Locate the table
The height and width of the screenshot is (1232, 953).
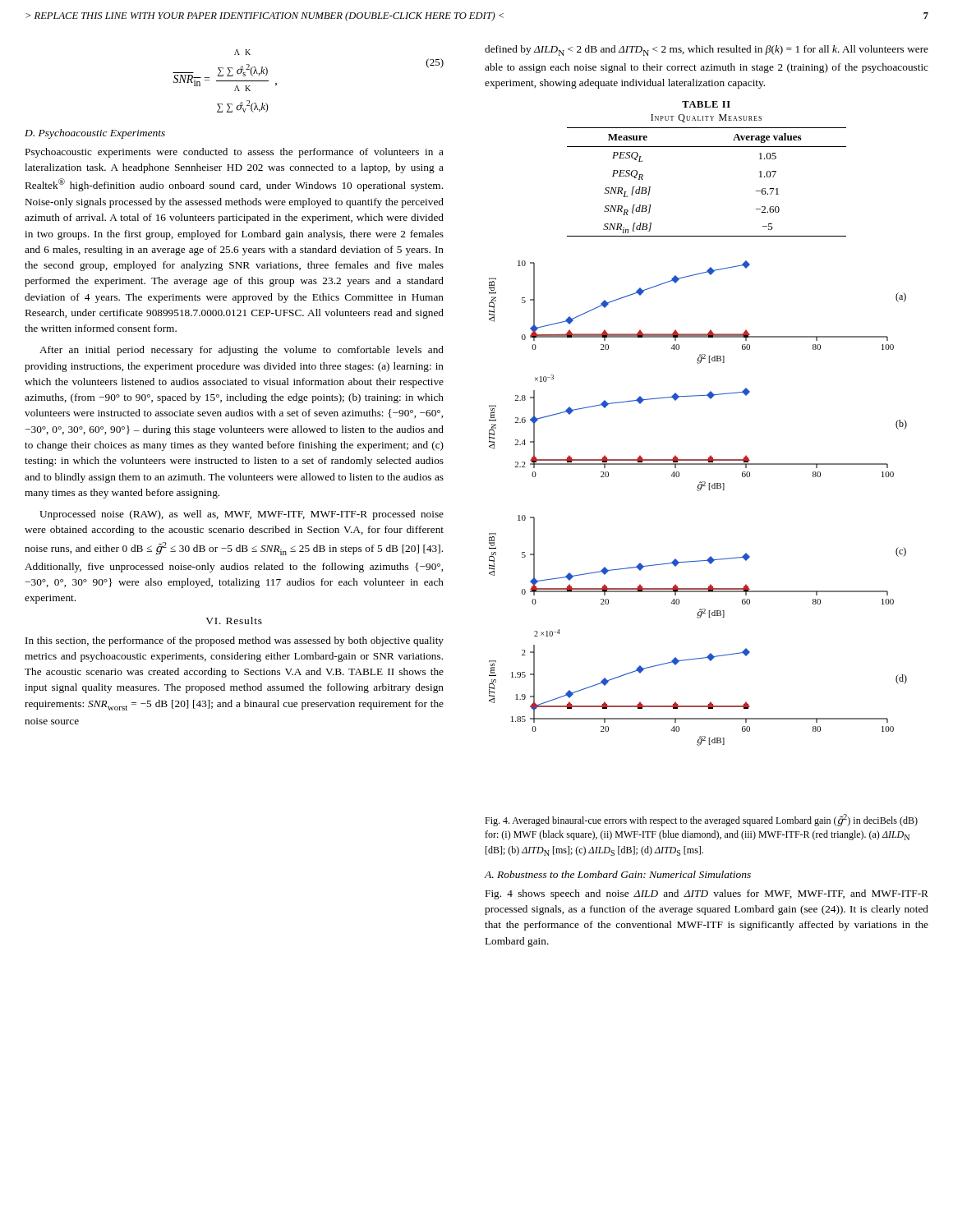coord(707,168)
